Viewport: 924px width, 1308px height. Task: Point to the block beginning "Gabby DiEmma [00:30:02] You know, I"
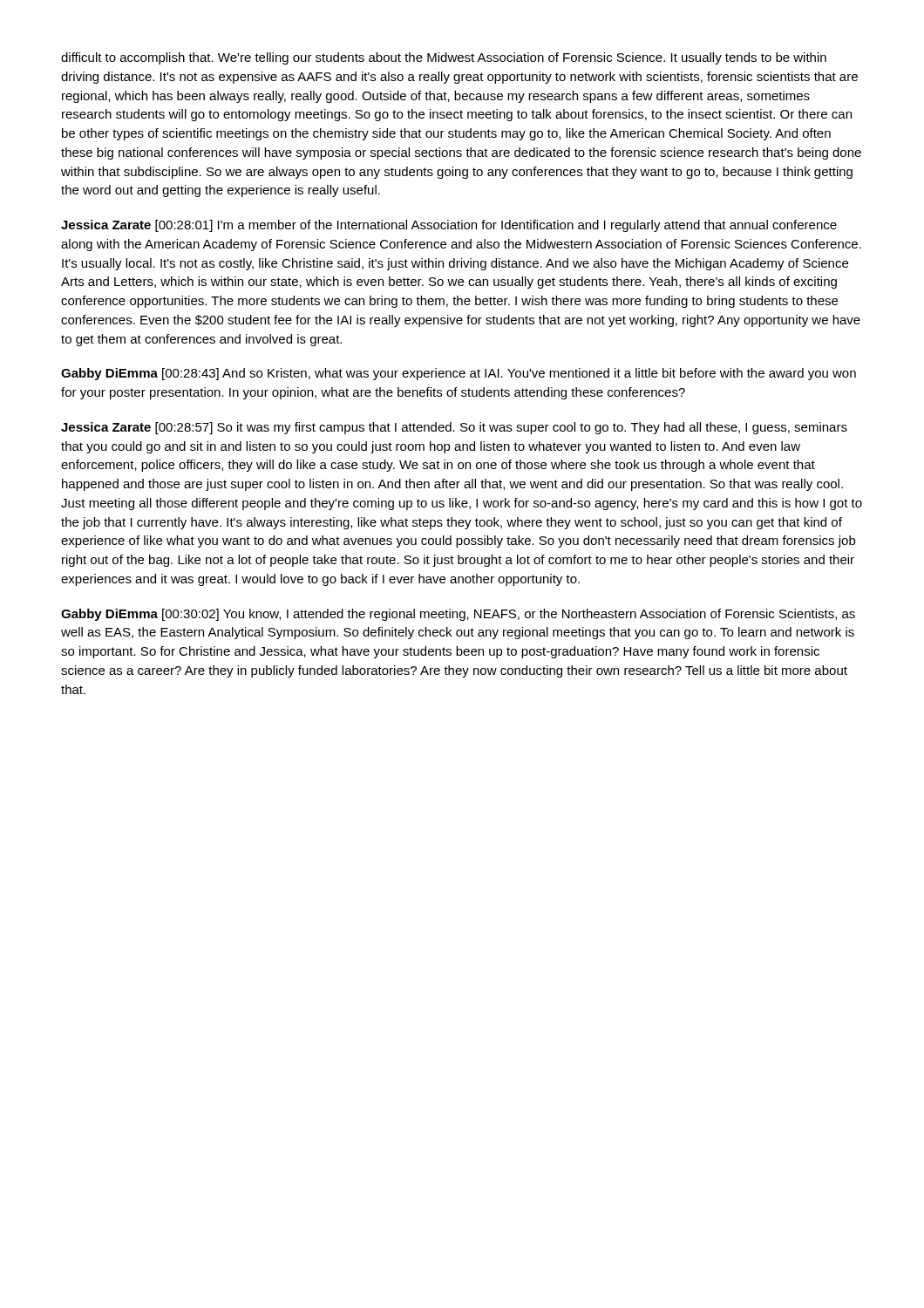pos(458,651)
